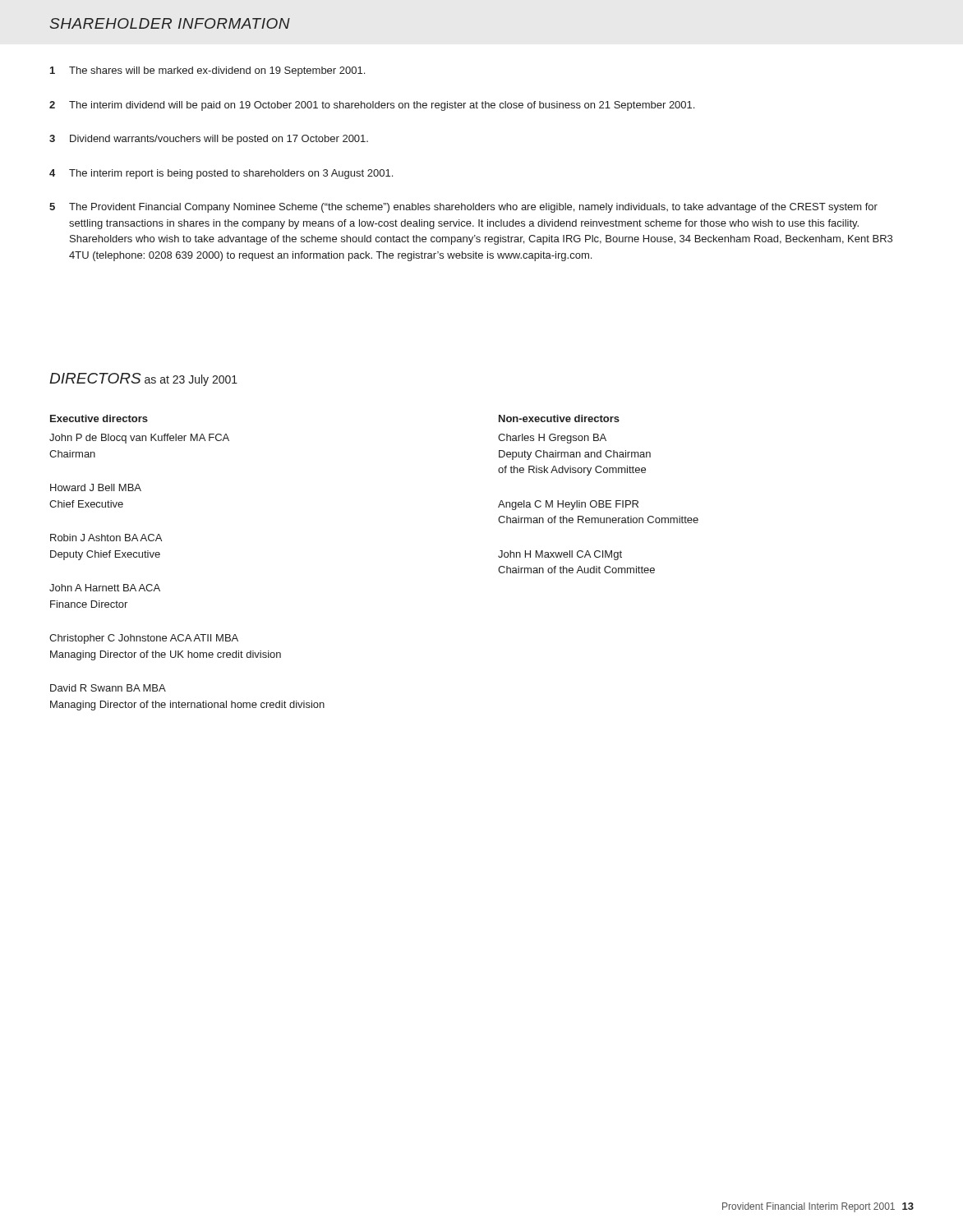Click on the region starting "5 The Provident"

click(482, 231)
